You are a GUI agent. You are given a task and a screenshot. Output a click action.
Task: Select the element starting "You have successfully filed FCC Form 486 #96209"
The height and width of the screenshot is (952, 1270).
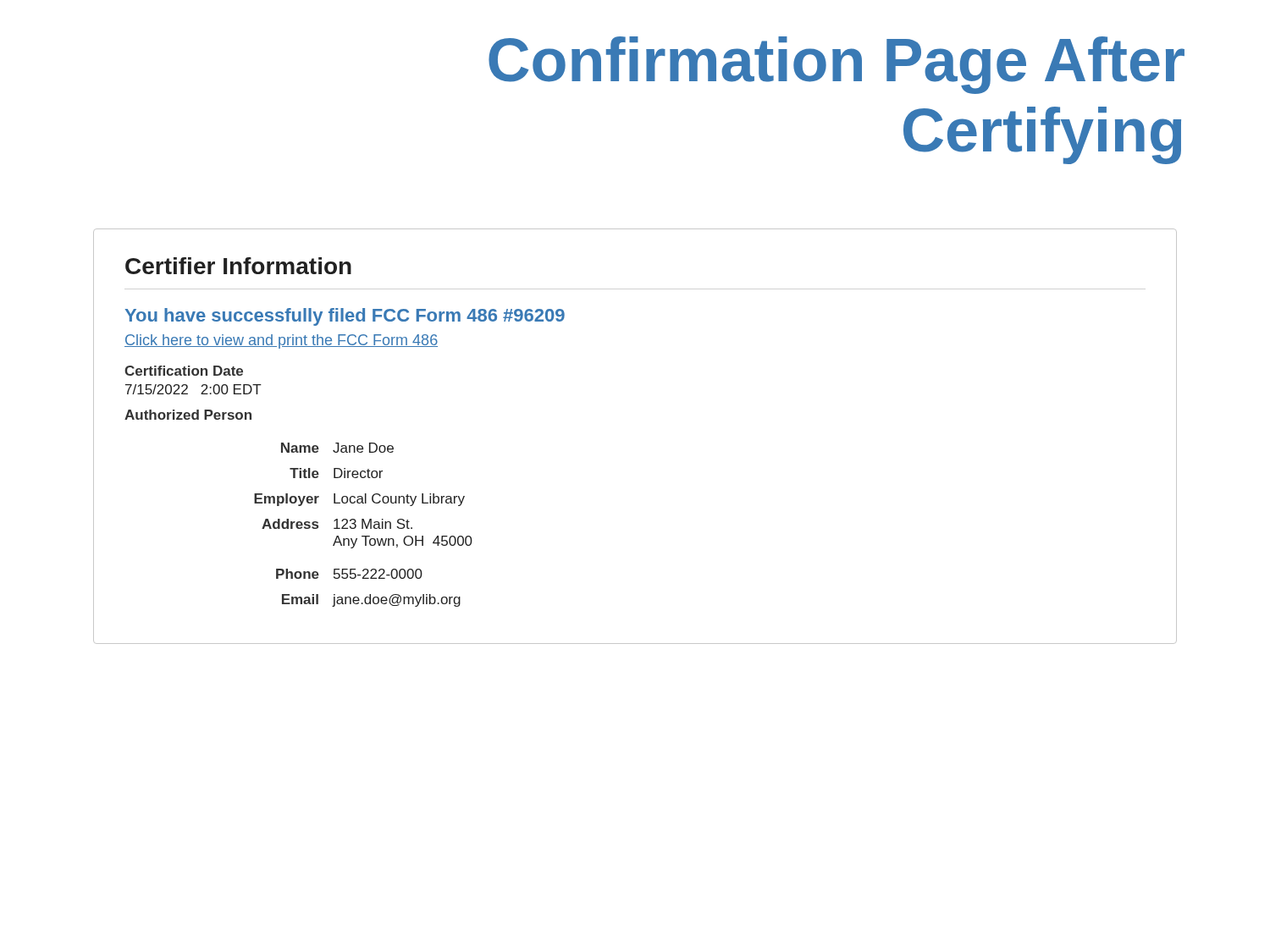coord(345,315)
